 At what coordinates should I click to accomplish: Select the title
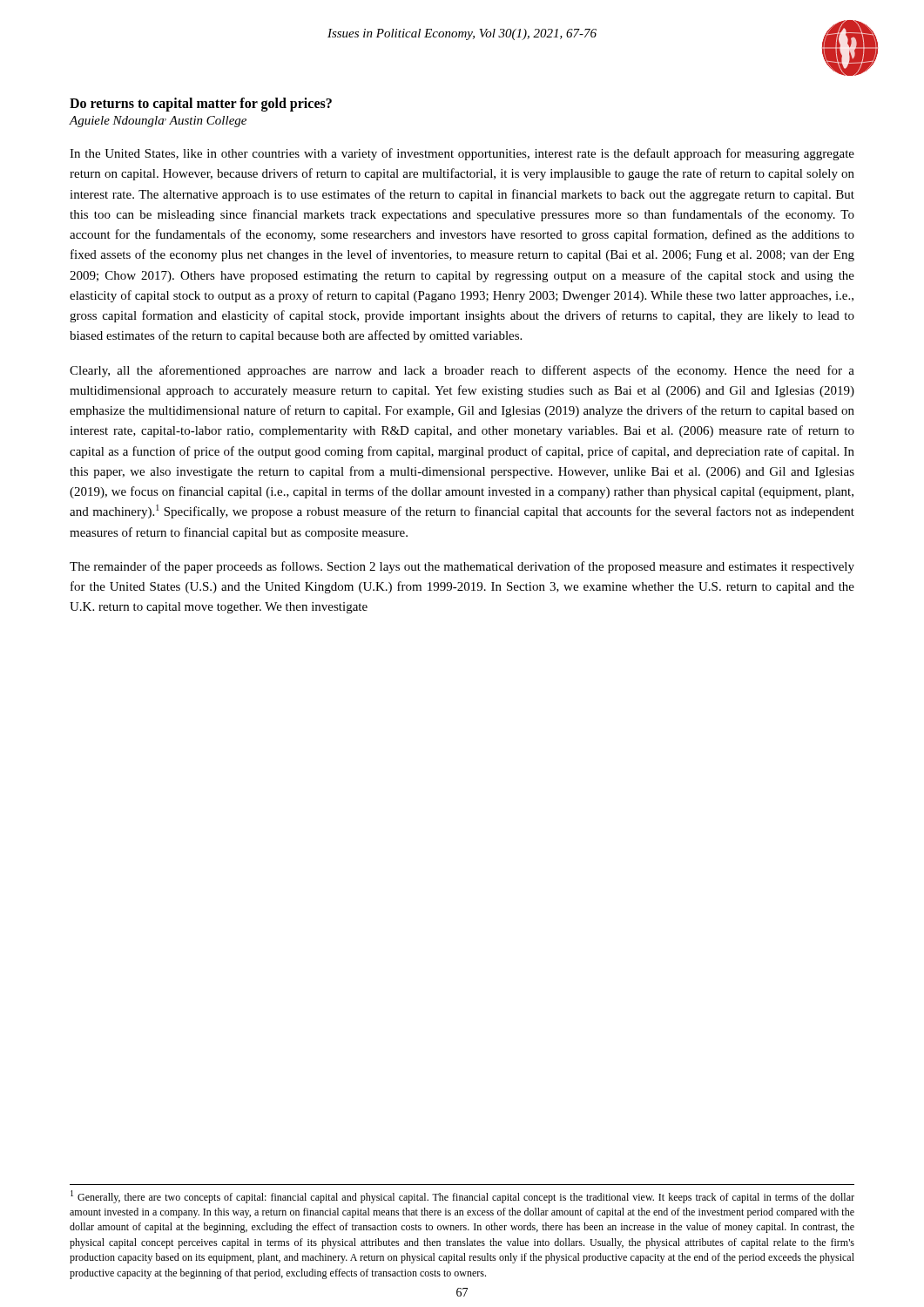201,103
